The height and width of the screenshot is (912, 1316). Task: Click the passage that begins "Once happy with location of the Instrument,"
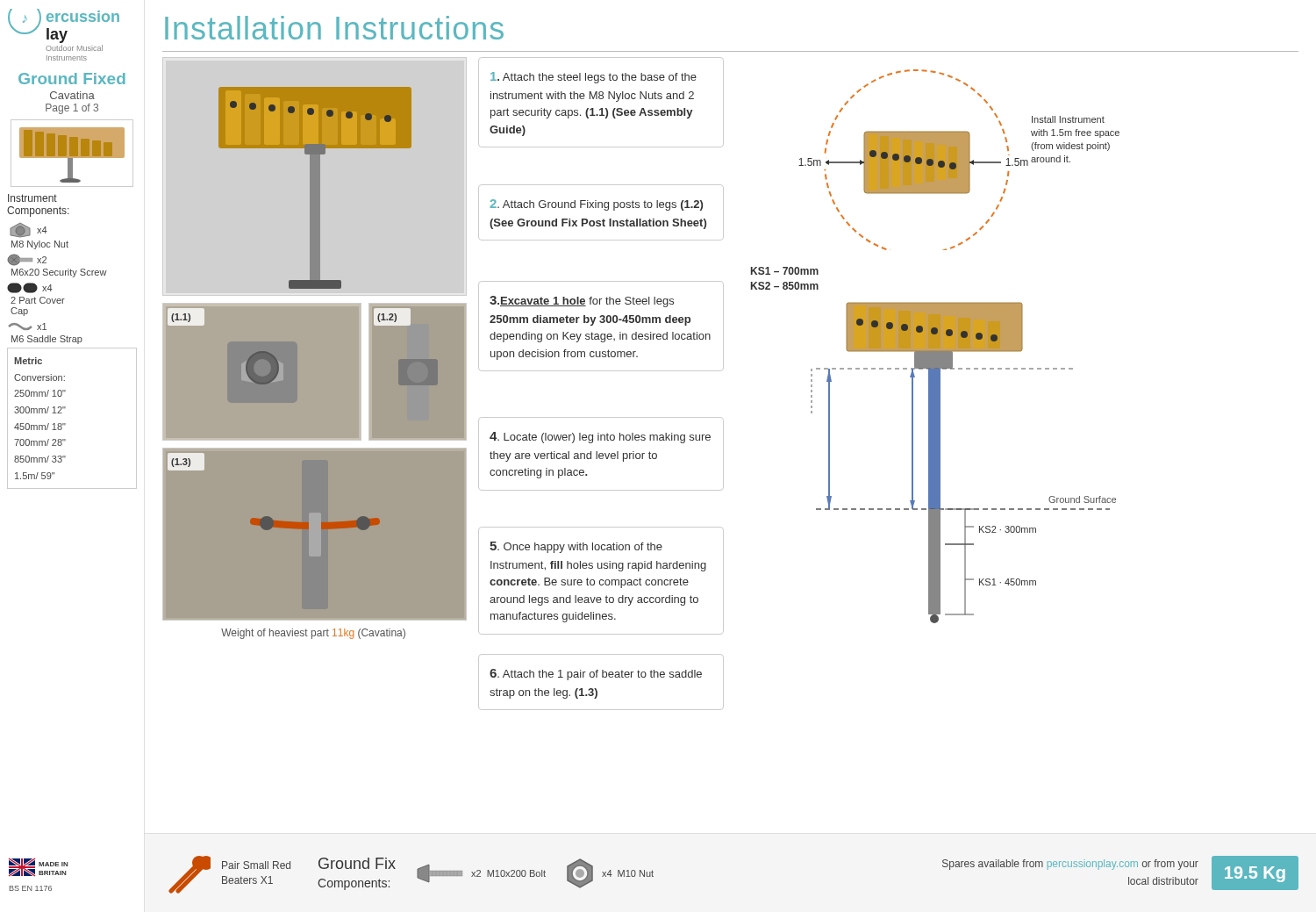[x=598, y=580]
